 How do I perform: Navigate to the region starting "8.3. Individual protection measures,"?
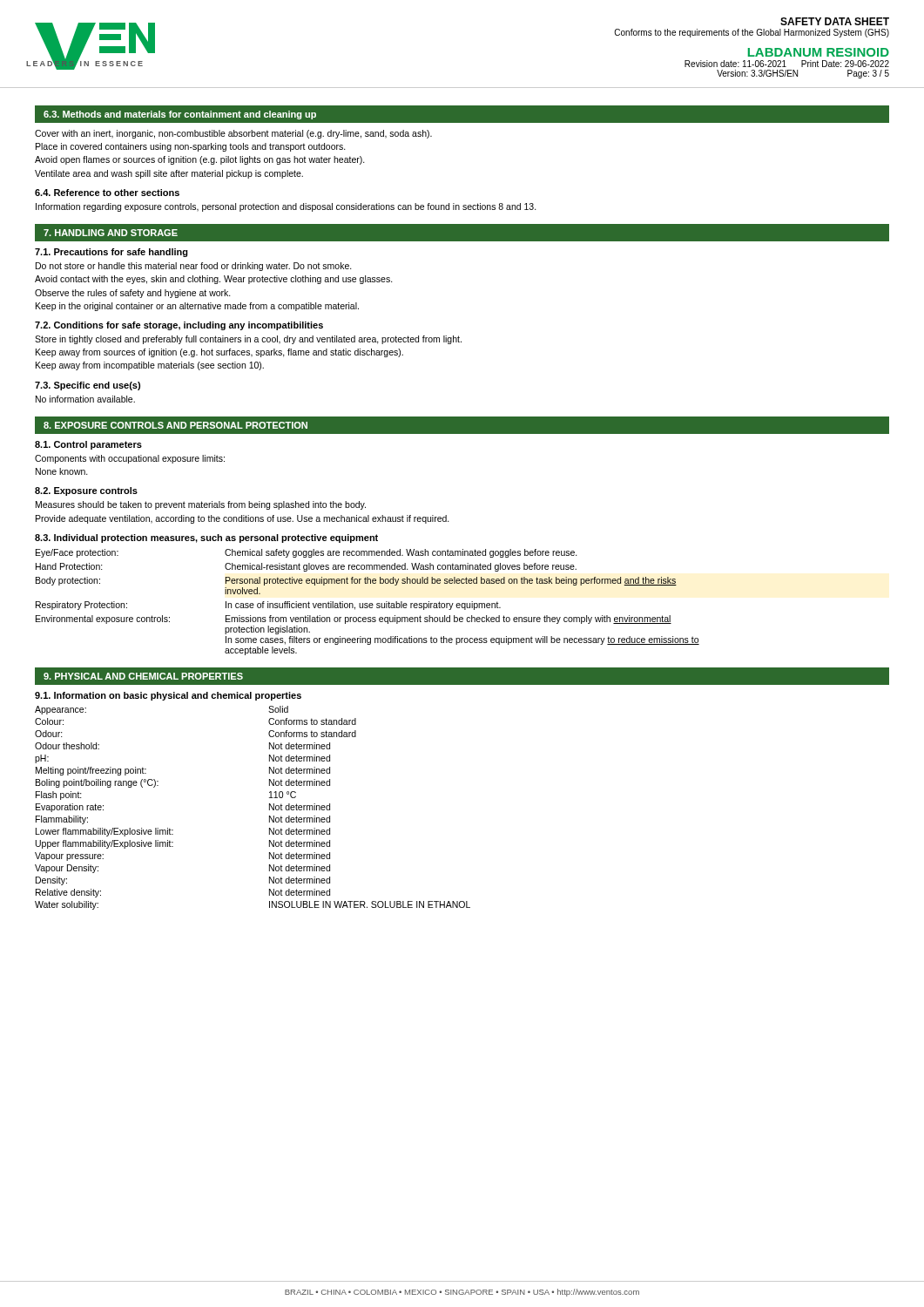pyautogui.click(x=207, y=537)
